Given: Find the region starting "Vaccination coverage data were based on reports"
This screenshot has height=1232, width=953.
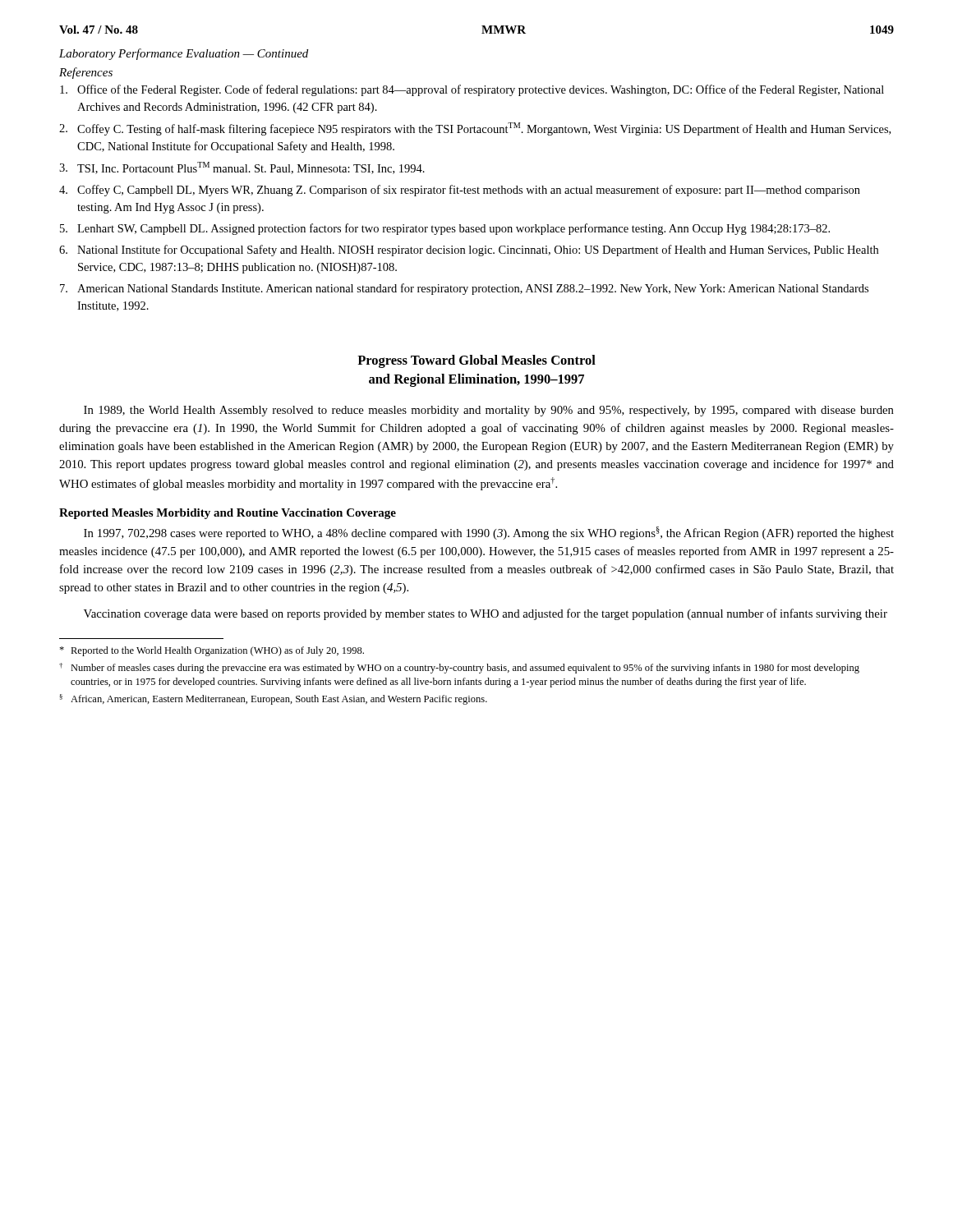Looking at the screenshot, I should pos(485,613).
